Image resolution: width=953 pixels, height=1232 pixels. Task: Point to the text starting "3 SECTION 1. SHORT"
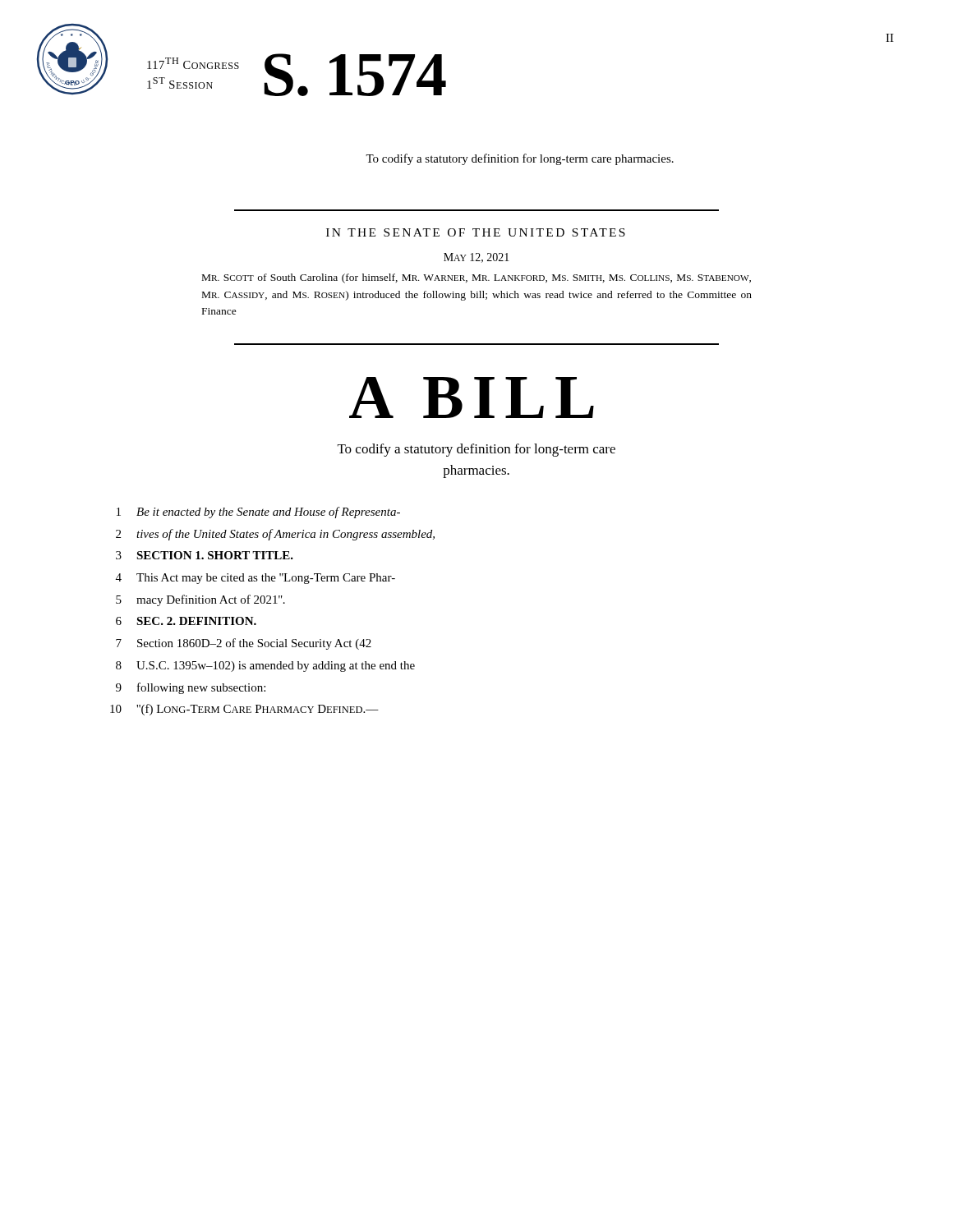coord(205,555)
